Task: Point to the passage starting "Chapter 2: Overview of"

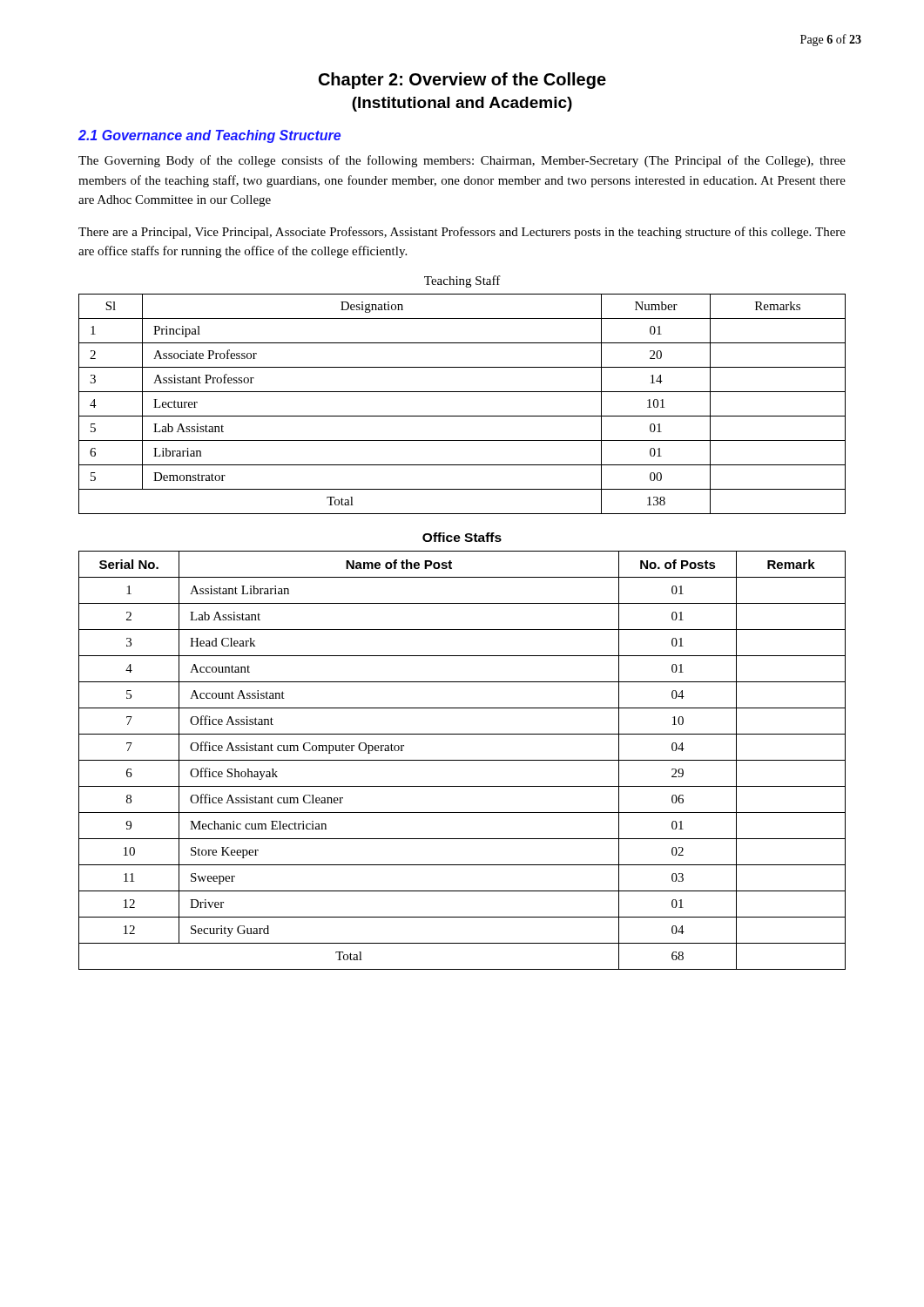Action: 462,79
